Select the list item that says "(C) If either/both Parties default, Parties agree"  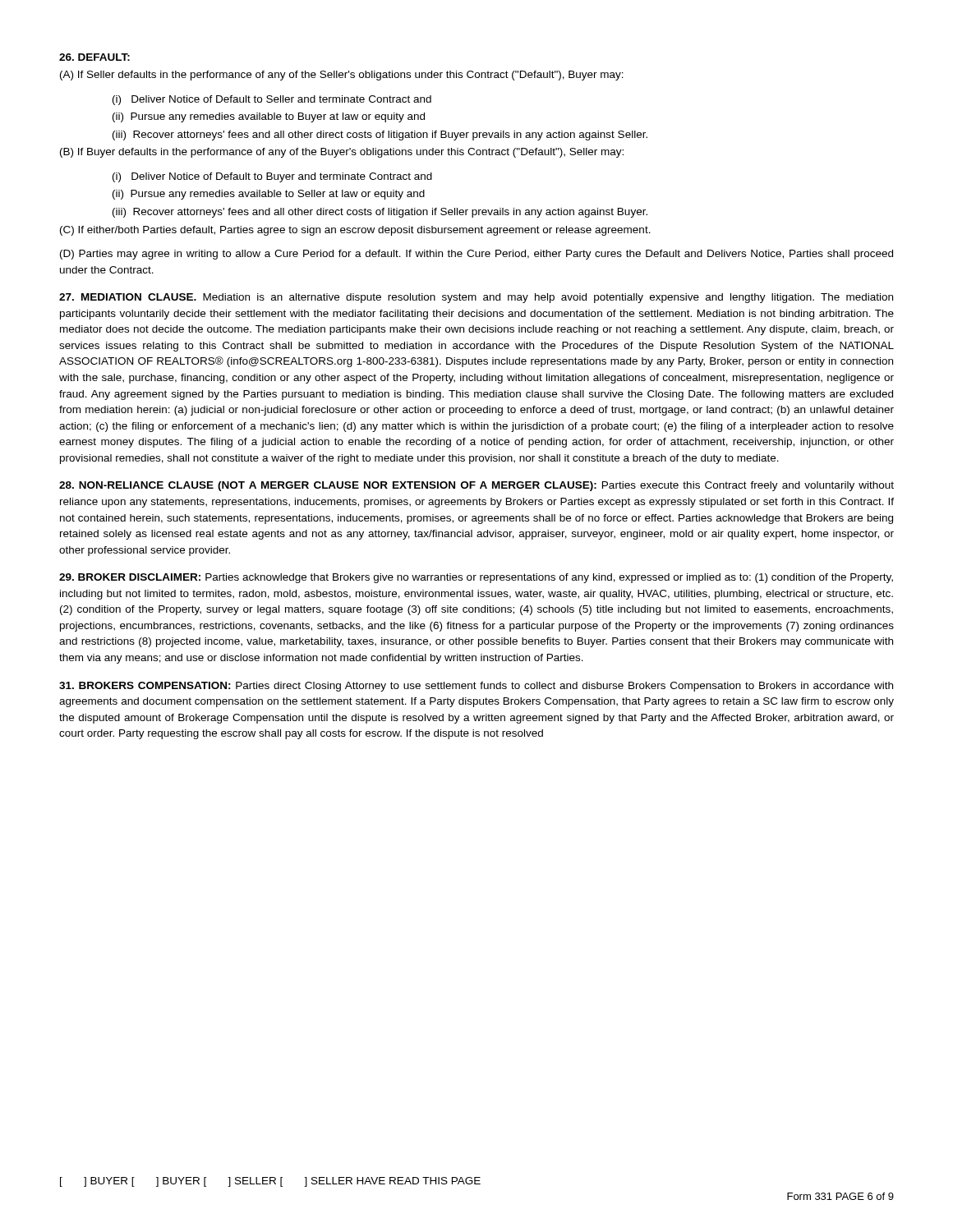355,229
